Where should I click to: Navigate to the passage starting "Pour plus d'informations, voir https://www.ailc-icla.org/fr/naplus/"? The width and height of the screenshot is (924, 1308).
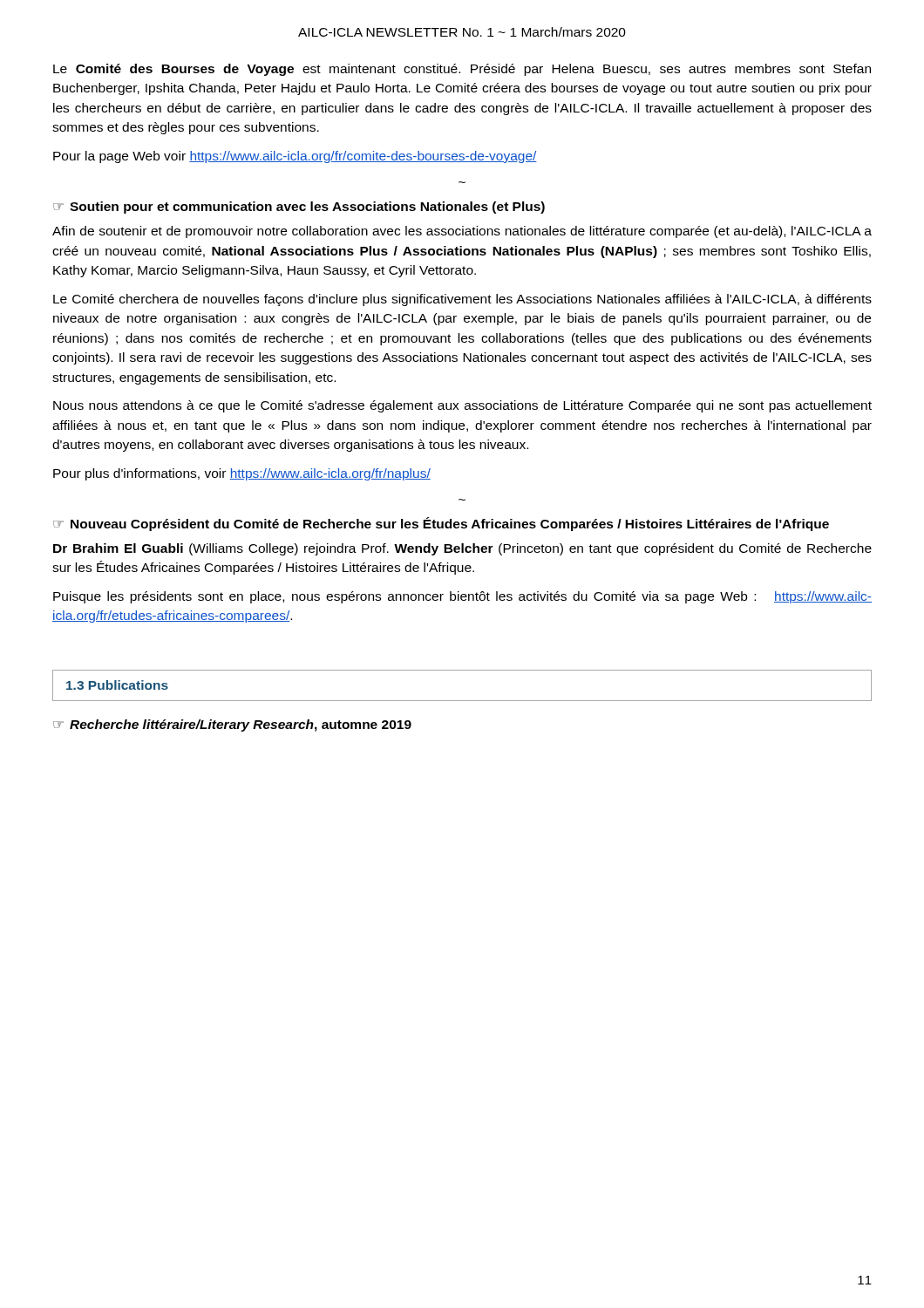pyautogui.click(x=242, y=474)
